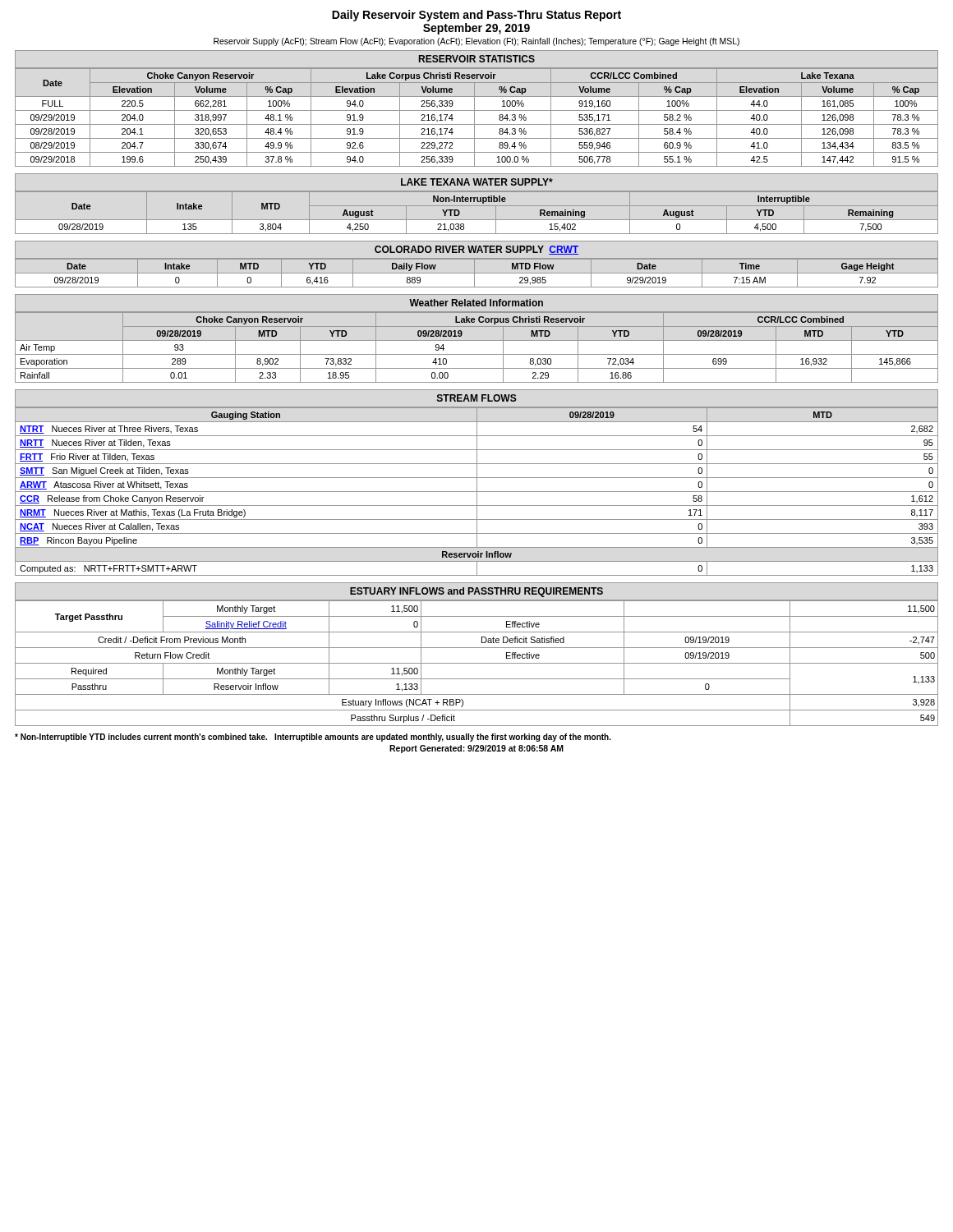Image resolution: width=953 pixels, height=1232 pixels.
Task: Select the table that reads "84.3 %"
Action: click(x=476, y=108)
